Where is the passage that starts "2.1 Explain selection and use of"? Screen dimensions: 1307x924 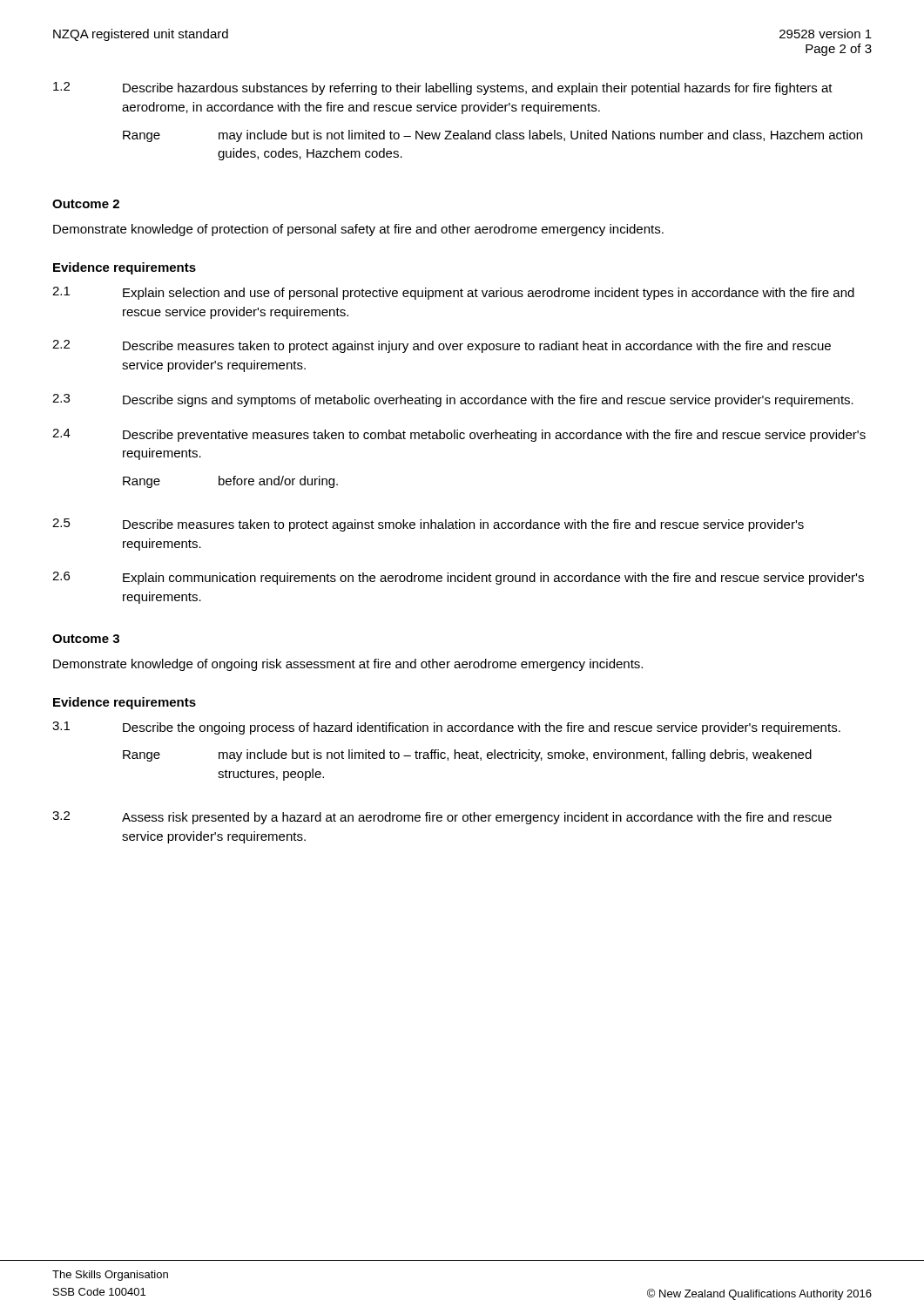(x=462, y=302)
